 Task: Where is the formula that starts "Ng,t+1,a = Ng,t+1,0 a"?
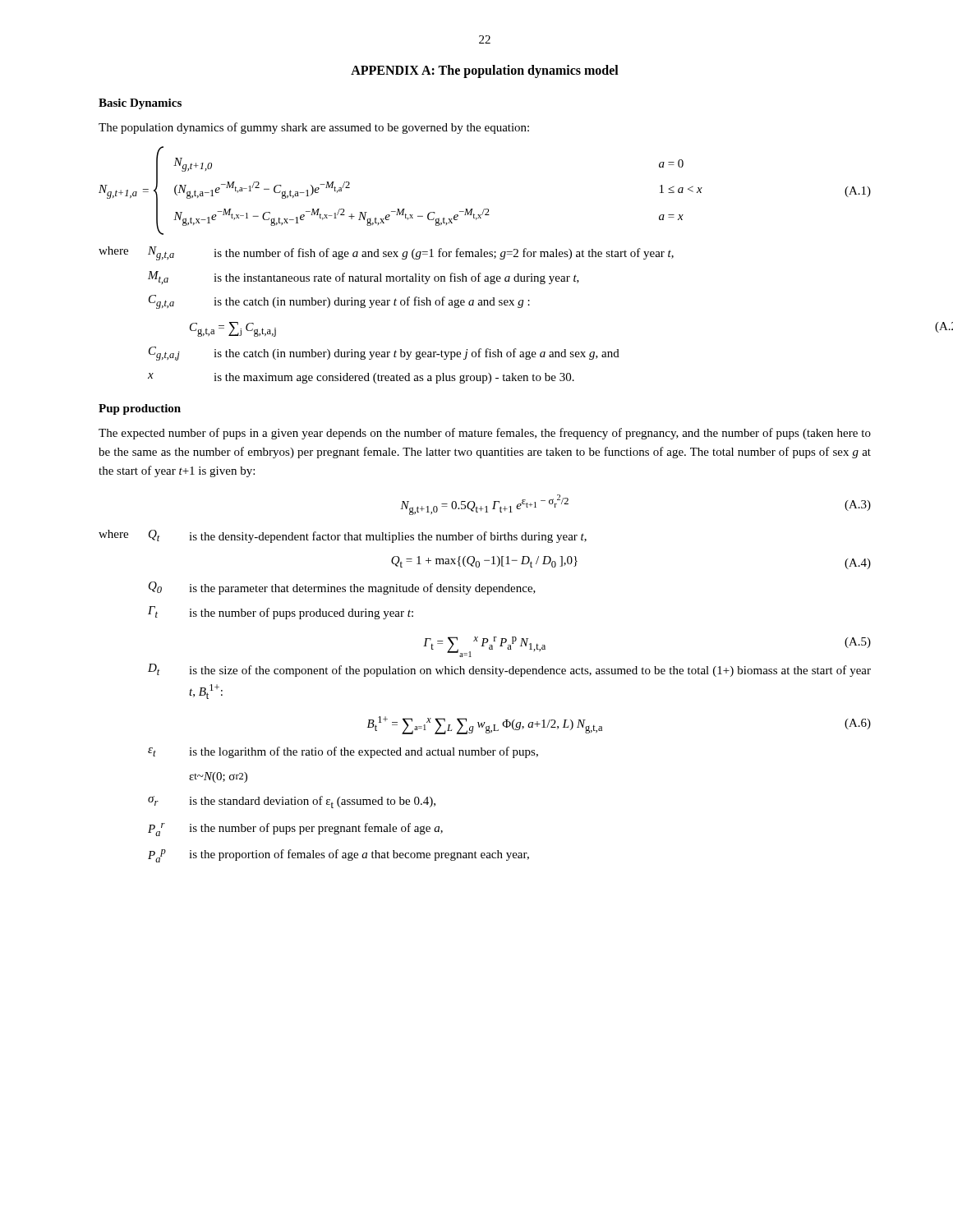click(x=485, y=191)
